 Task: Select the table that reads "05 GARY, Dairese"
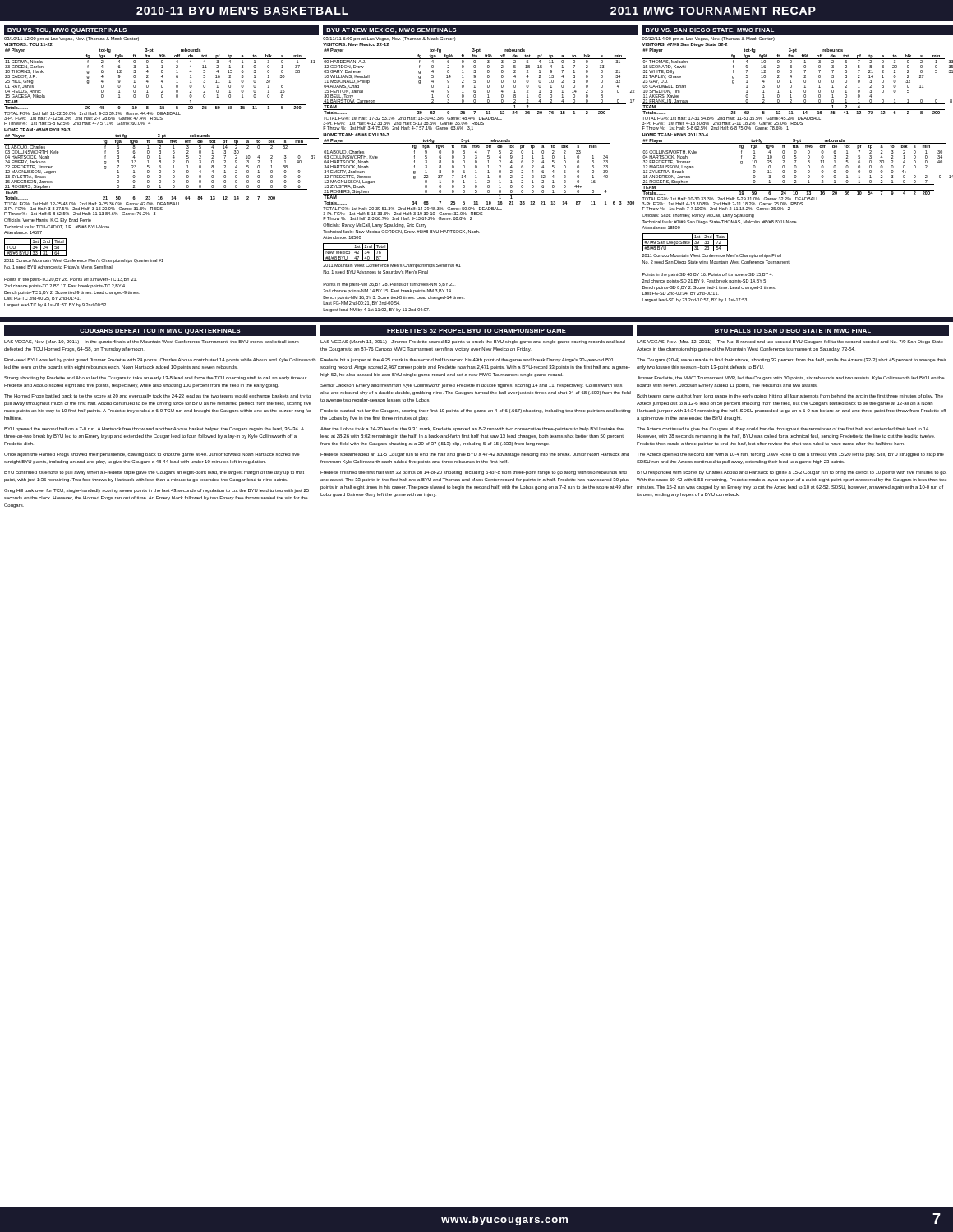pos(481,89)
